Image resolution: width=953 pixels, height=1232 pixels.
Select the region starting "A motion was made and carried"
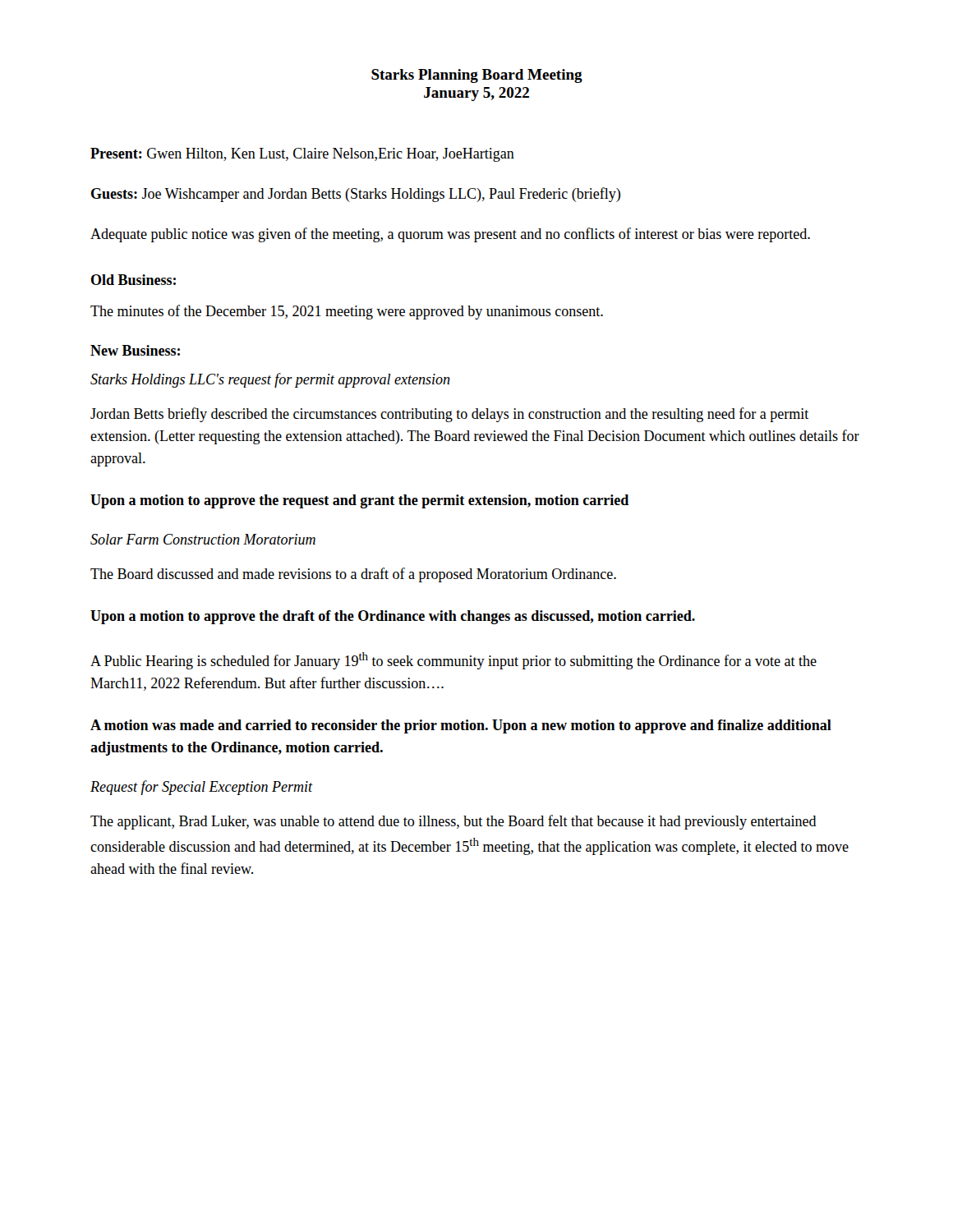(461, 736)
